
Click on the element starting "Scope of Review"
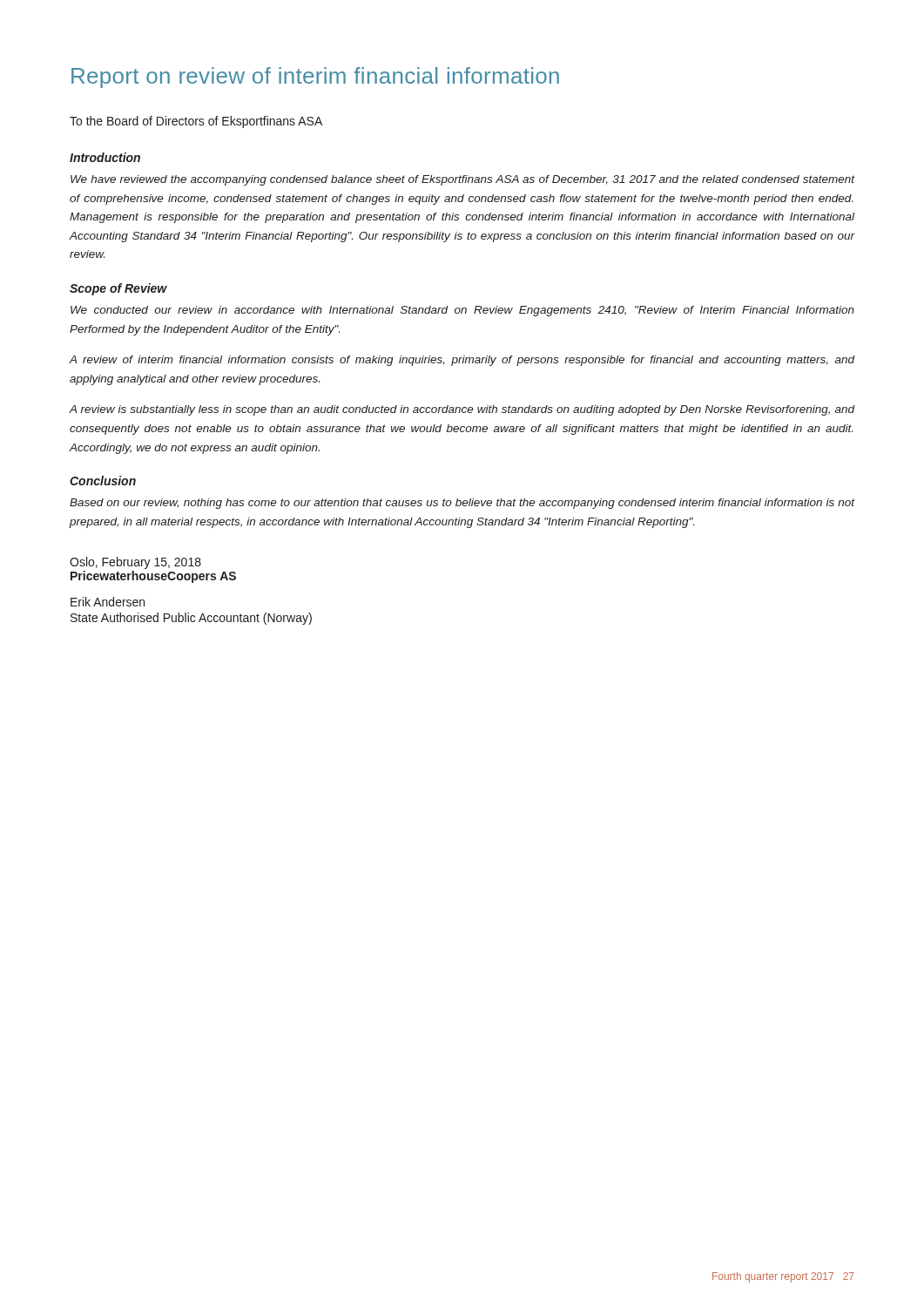tap(118, 289)
